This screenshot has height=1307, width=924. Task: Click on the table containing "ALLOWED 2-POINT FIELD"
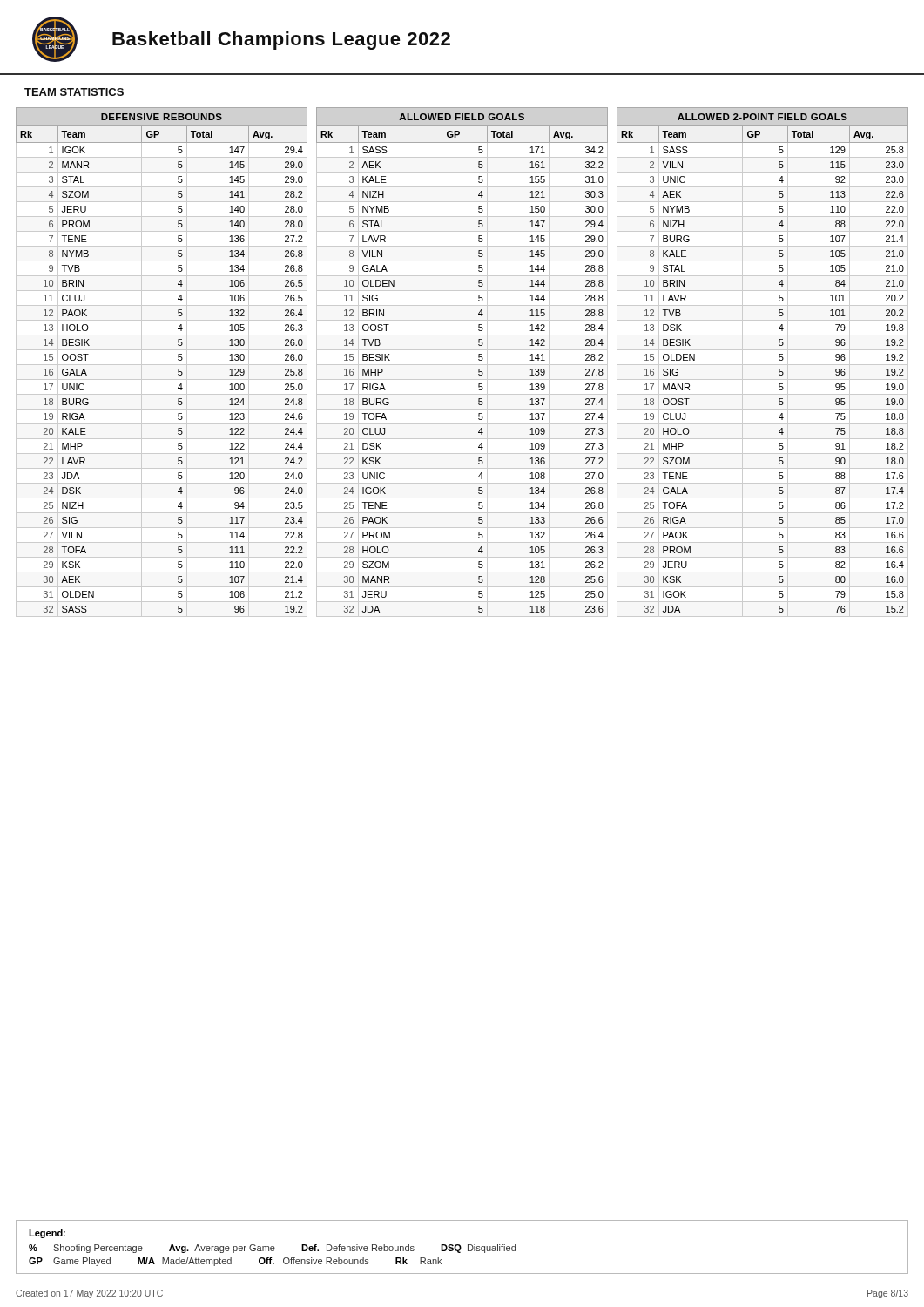pos(762,362)
